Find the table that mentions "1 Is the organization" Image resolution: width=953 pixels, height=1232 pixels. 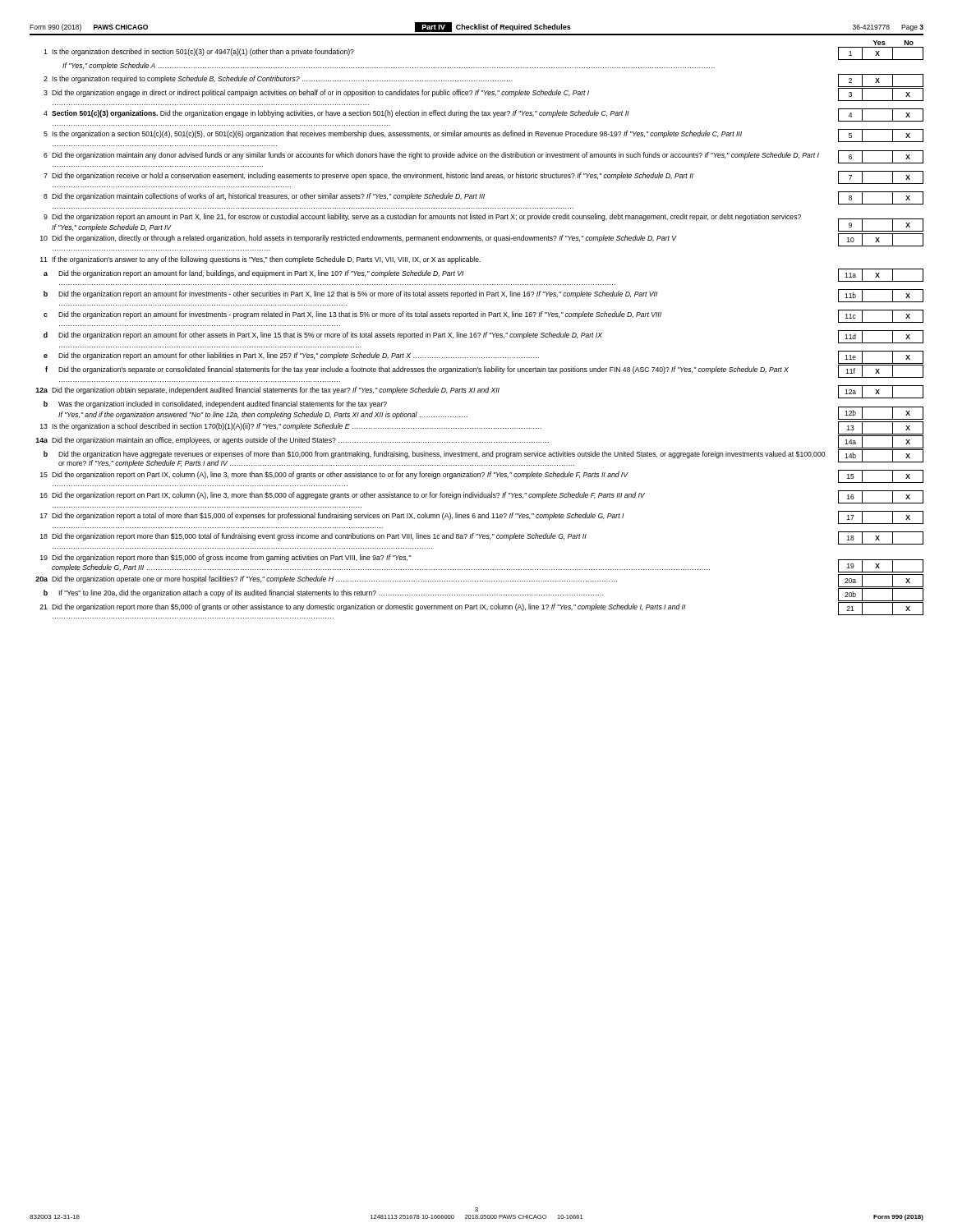click(x=476, y=334)
